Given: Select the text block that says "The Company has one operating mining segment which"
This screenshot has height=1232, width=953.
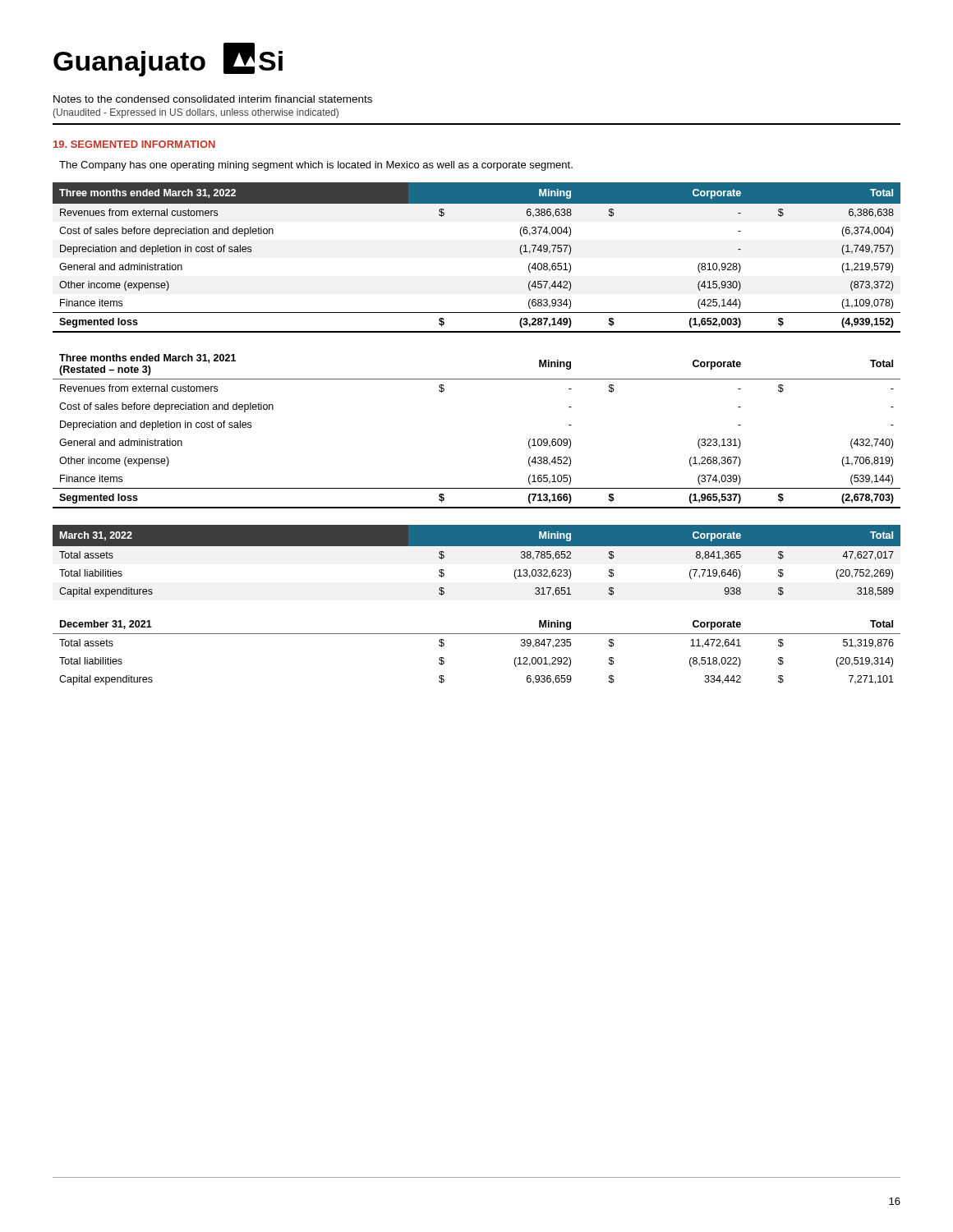Looking at the screenshot, I should (x=316, y=165).
